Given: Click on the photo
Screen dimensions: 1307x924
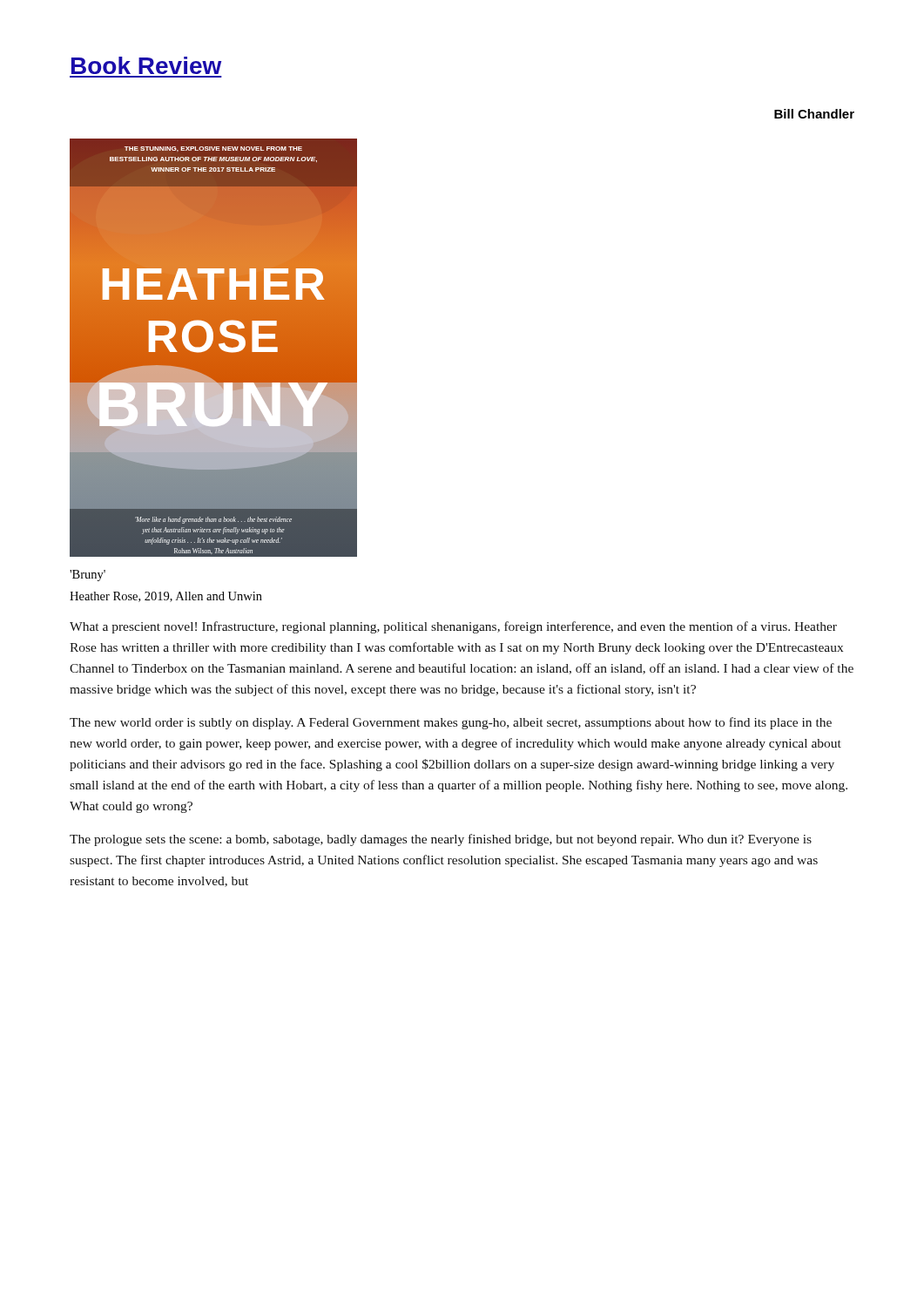Looking at the screenshot, I should coord(462,349).
